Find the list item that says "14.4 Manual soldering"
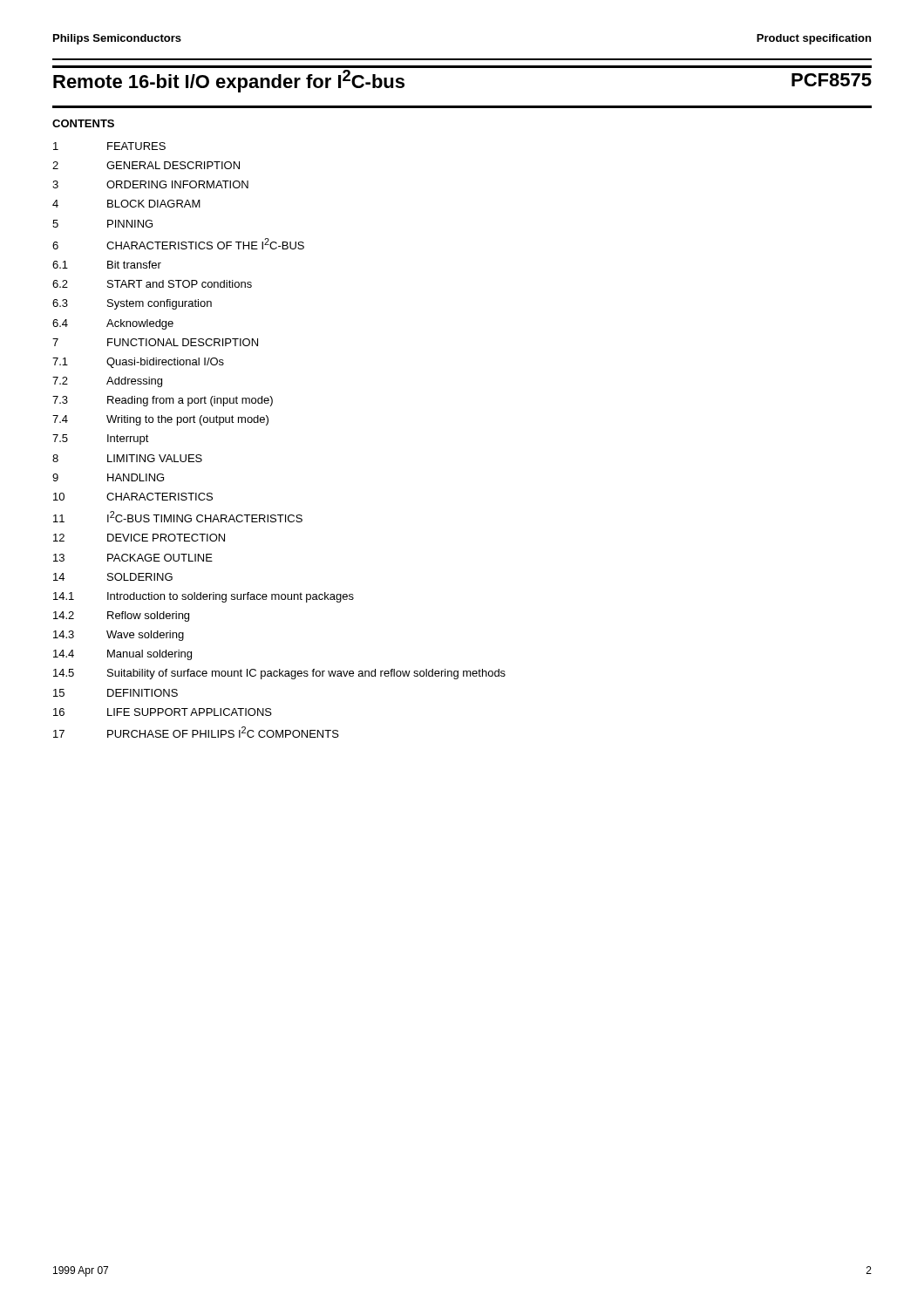This screenshot has height=1308, width=924. pyautogui.click(x=122, y=655)
